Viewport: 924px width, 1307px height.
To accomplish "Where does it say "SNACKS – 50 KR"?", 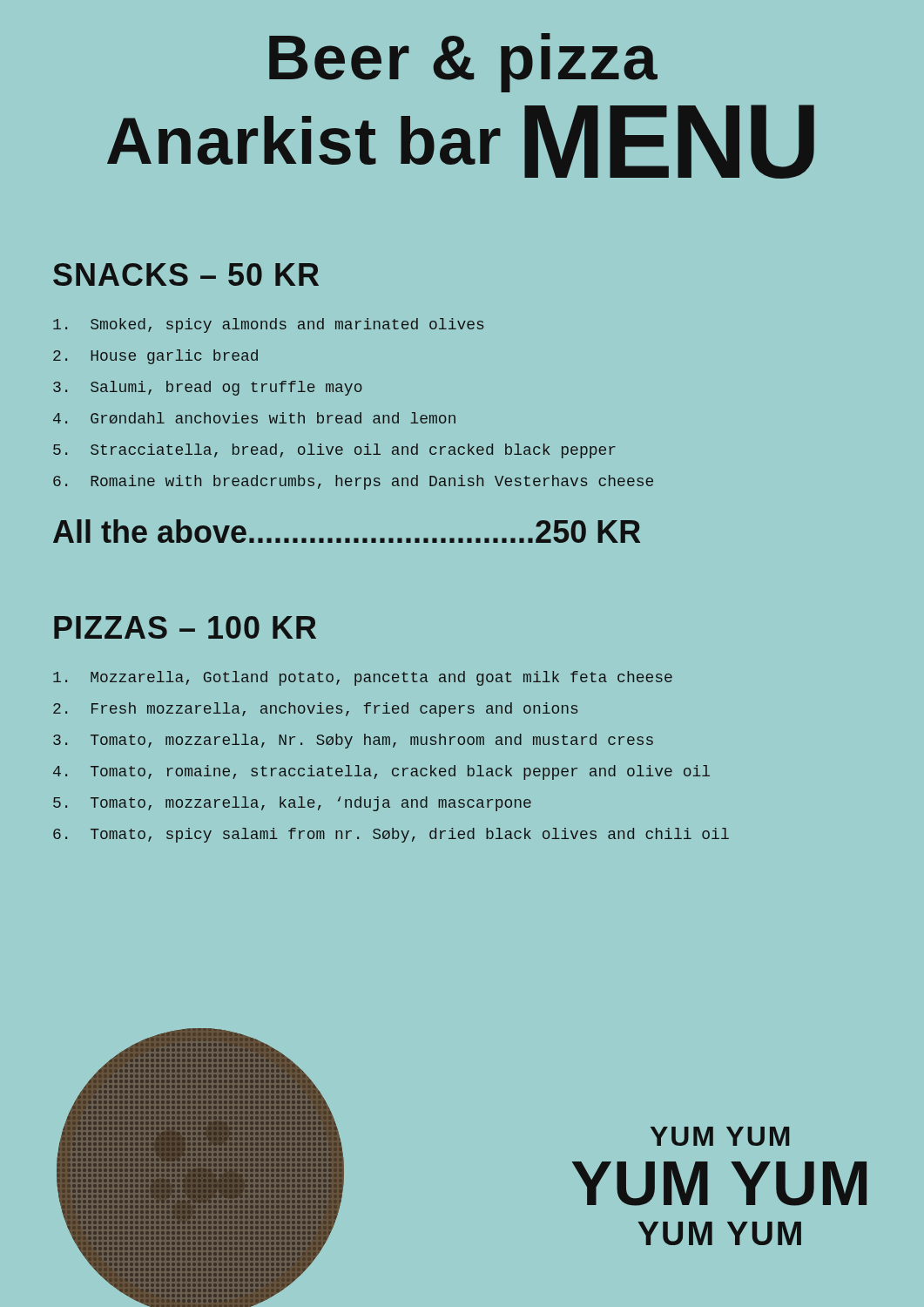I will pos(186,275).
